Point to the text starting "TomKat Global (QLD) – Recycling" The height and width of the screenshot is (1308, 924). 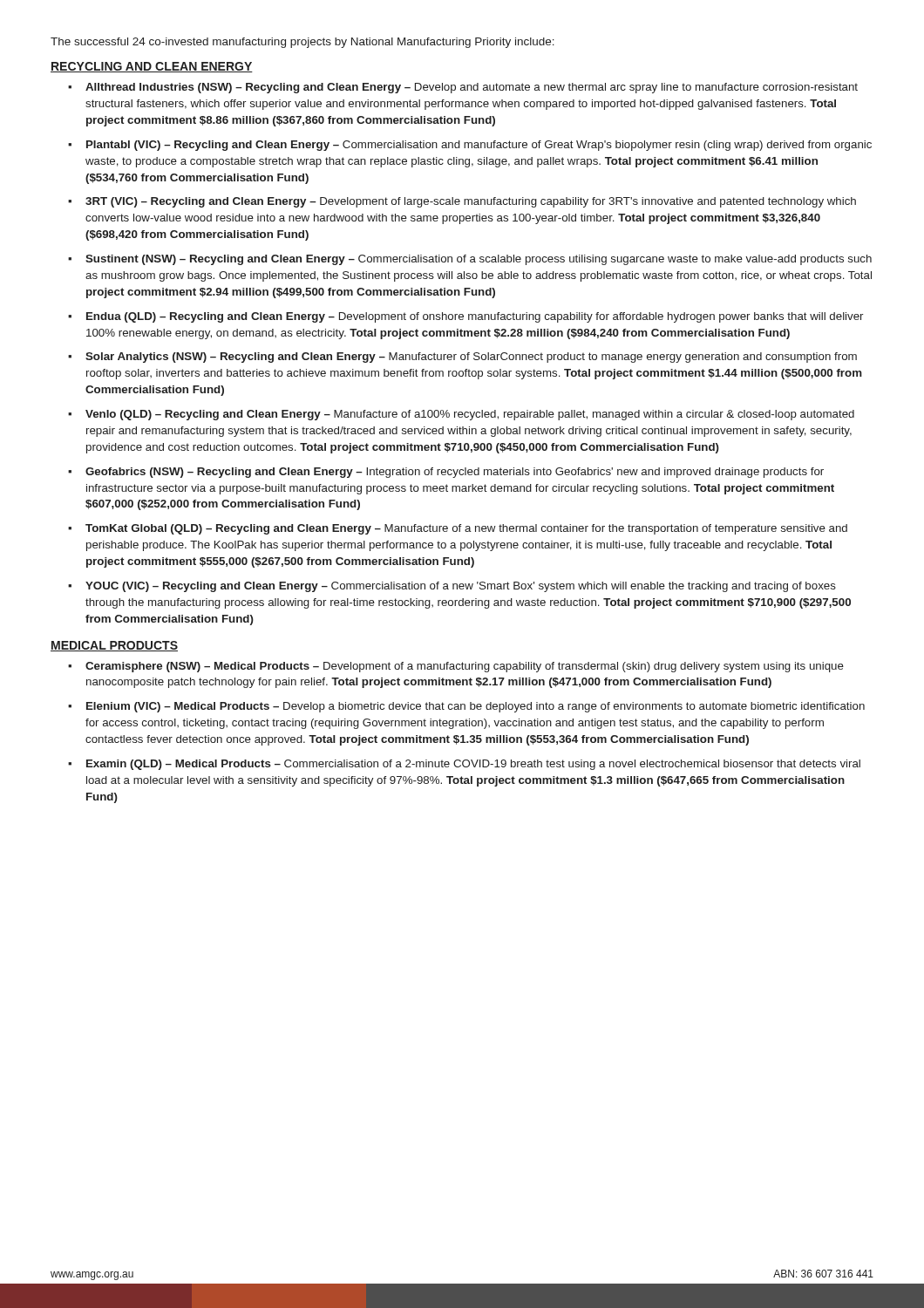coord(467,545)
